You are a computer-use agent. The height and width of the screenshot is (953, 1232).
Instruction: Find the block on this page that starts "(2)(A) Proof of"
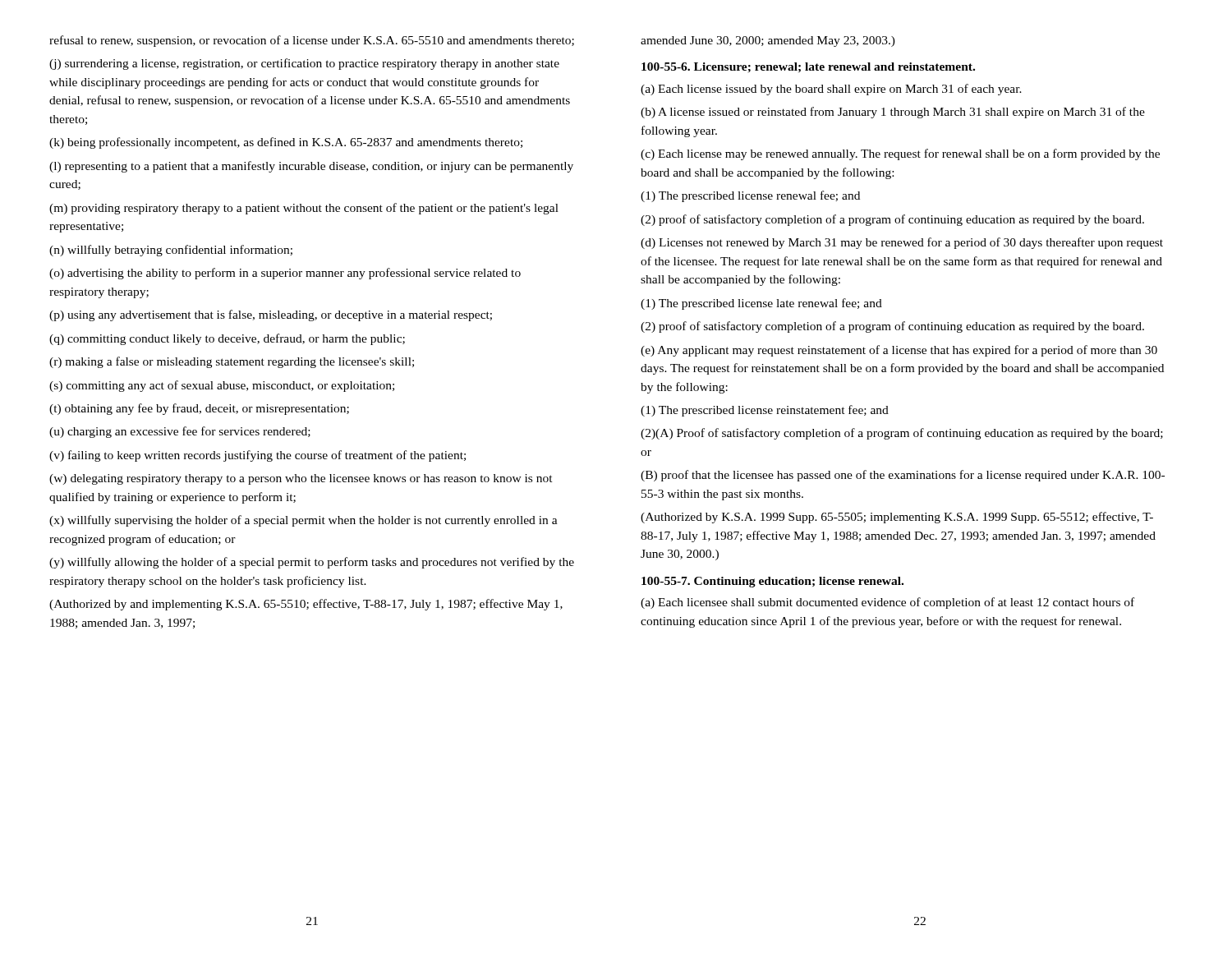(x=903, y=443)
